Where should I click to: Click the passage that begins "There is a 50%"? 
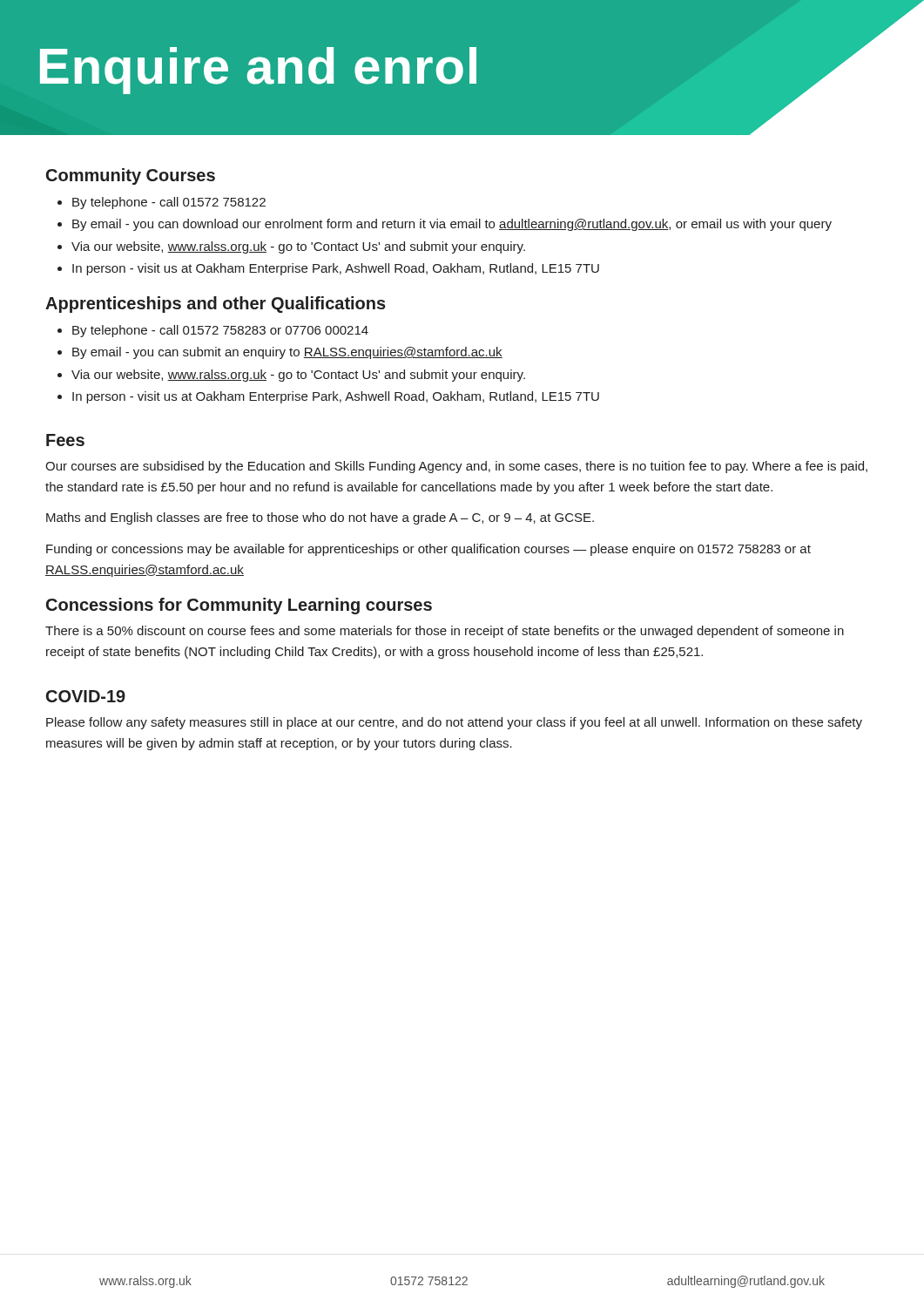click(x=445, y=641)
